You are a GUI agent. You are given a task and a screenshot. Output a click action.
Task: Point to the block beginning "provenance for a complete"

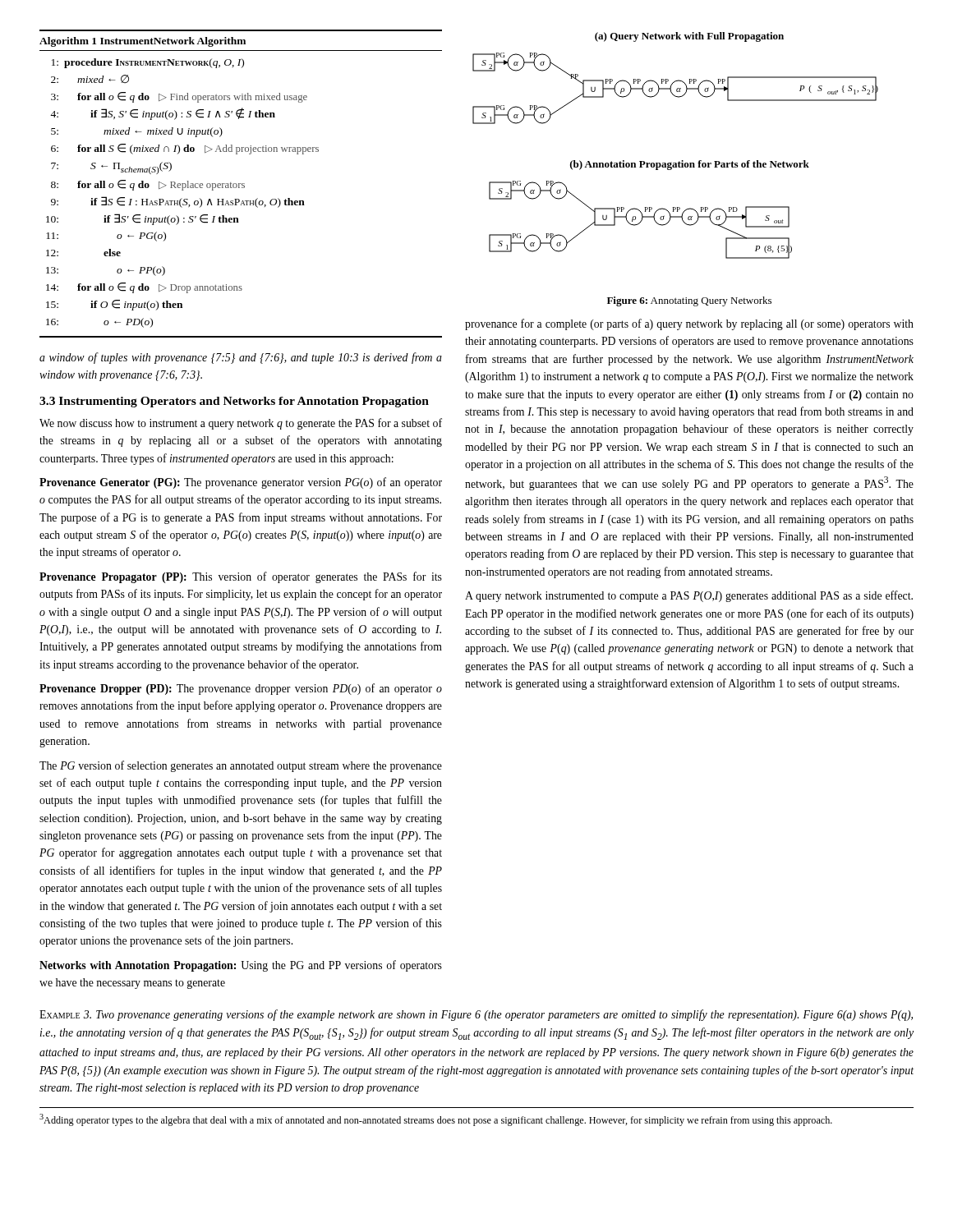tap(689, 448)
